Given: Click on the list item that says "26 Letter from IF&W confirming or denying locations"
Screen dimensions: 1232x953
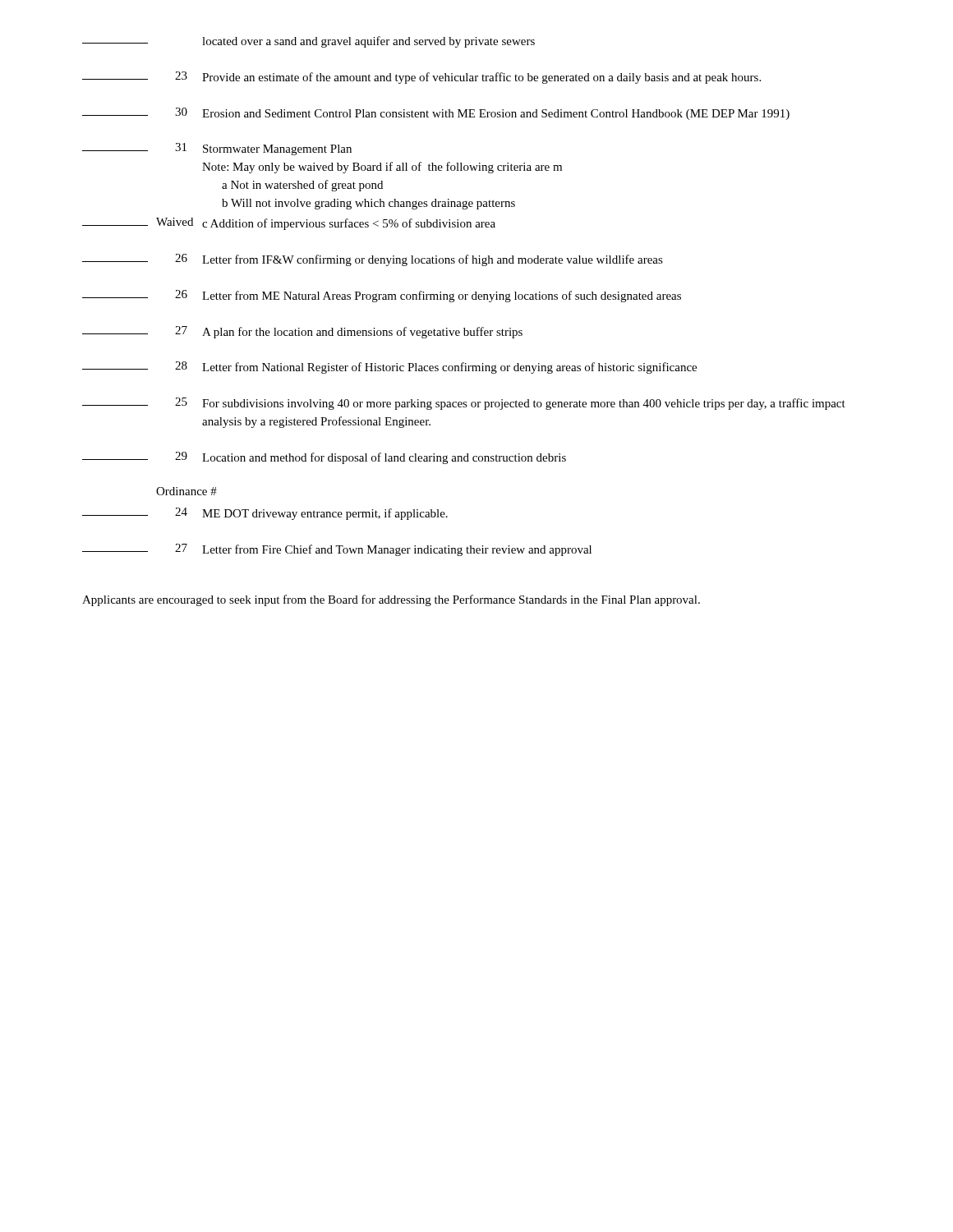Looking at the screenshot, I should click(468, 260).
